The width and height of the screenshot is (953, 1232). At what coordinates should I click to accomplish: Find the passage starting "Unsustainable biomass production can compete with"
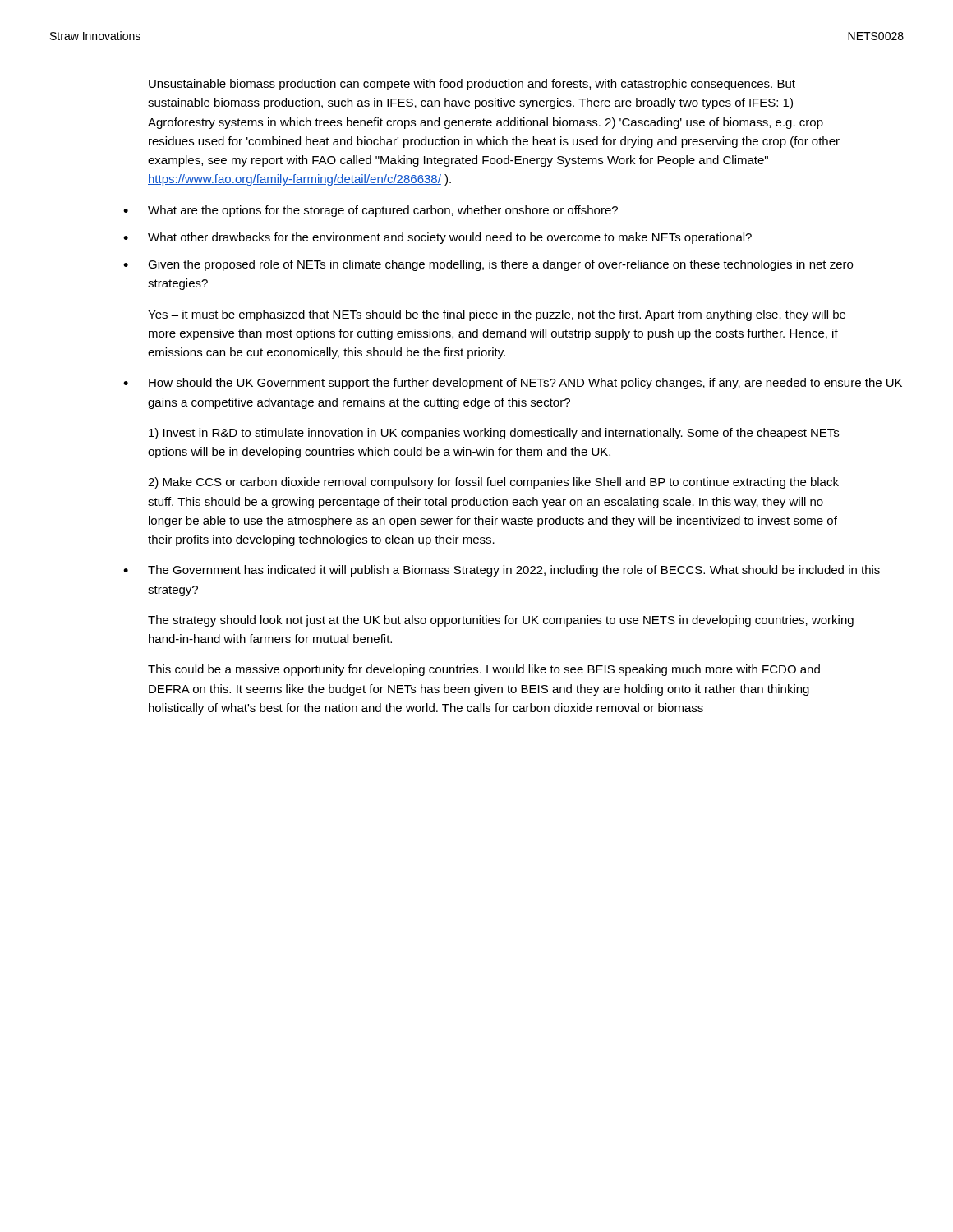pyautogui.click(x=494, y=131)
